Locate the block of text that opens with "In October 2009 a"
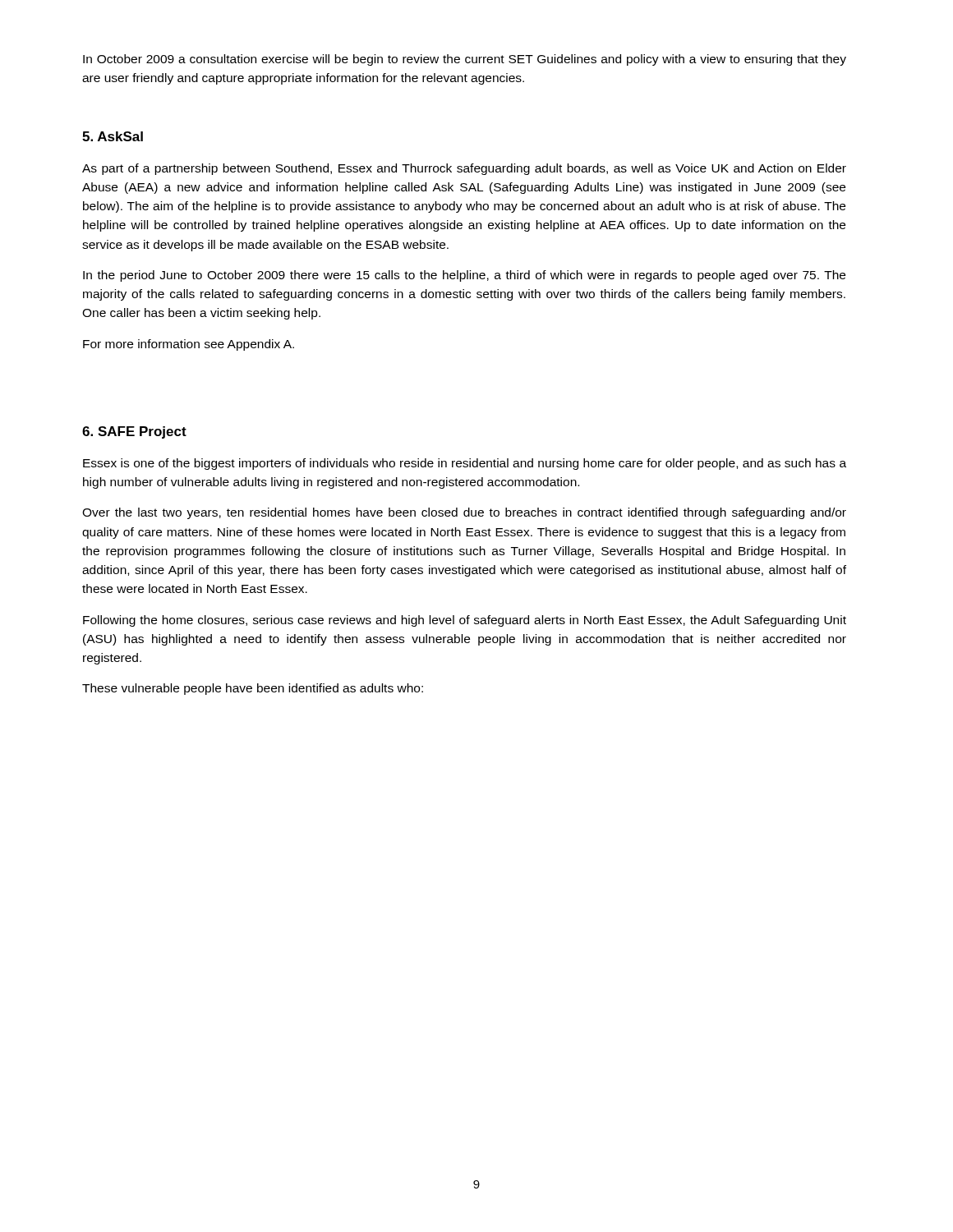The height and width of the screenshot is (1232, 953). [464, 68]
